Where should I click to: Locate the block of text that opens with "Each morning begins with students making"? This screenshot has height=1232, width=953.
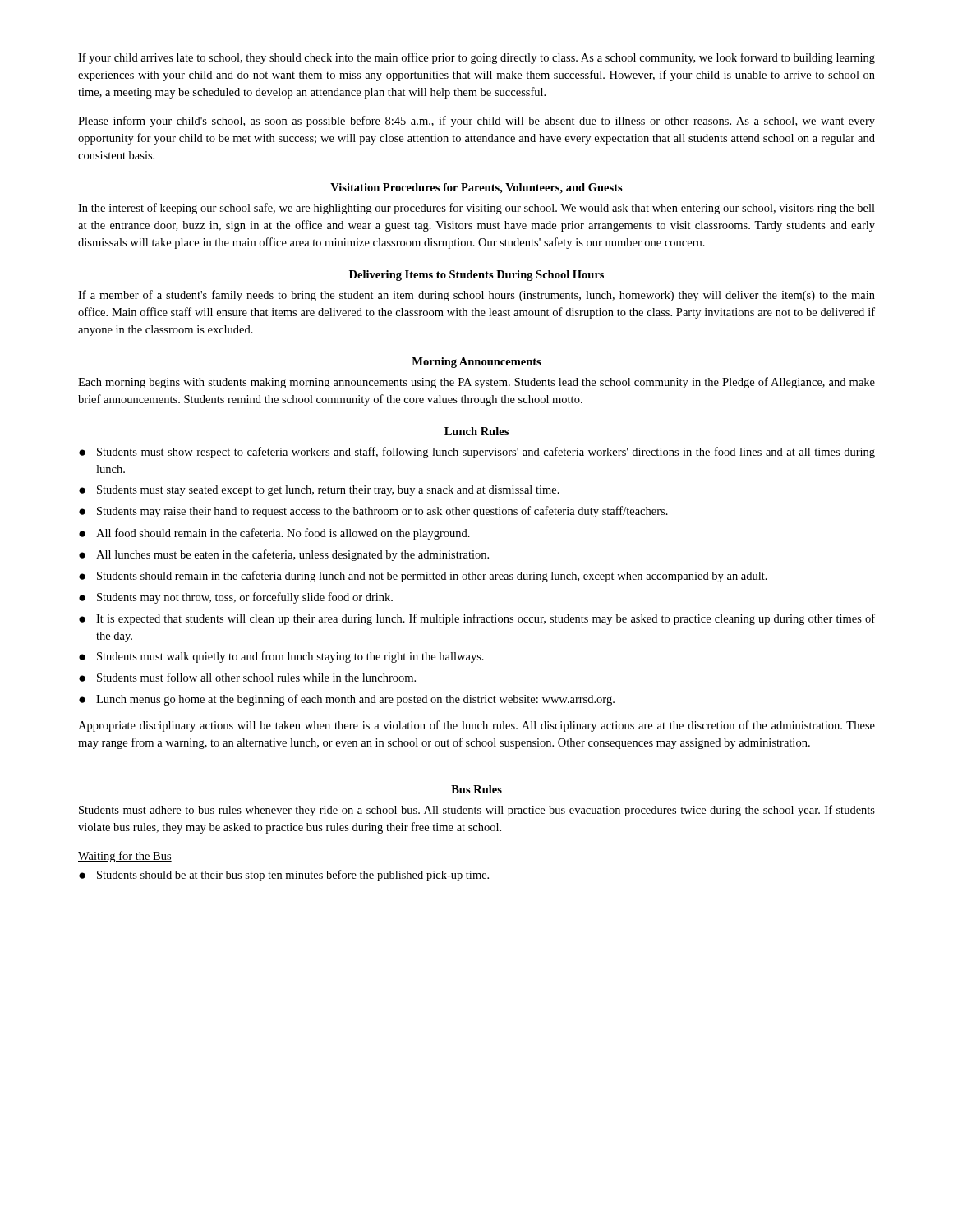pos(476,391)
